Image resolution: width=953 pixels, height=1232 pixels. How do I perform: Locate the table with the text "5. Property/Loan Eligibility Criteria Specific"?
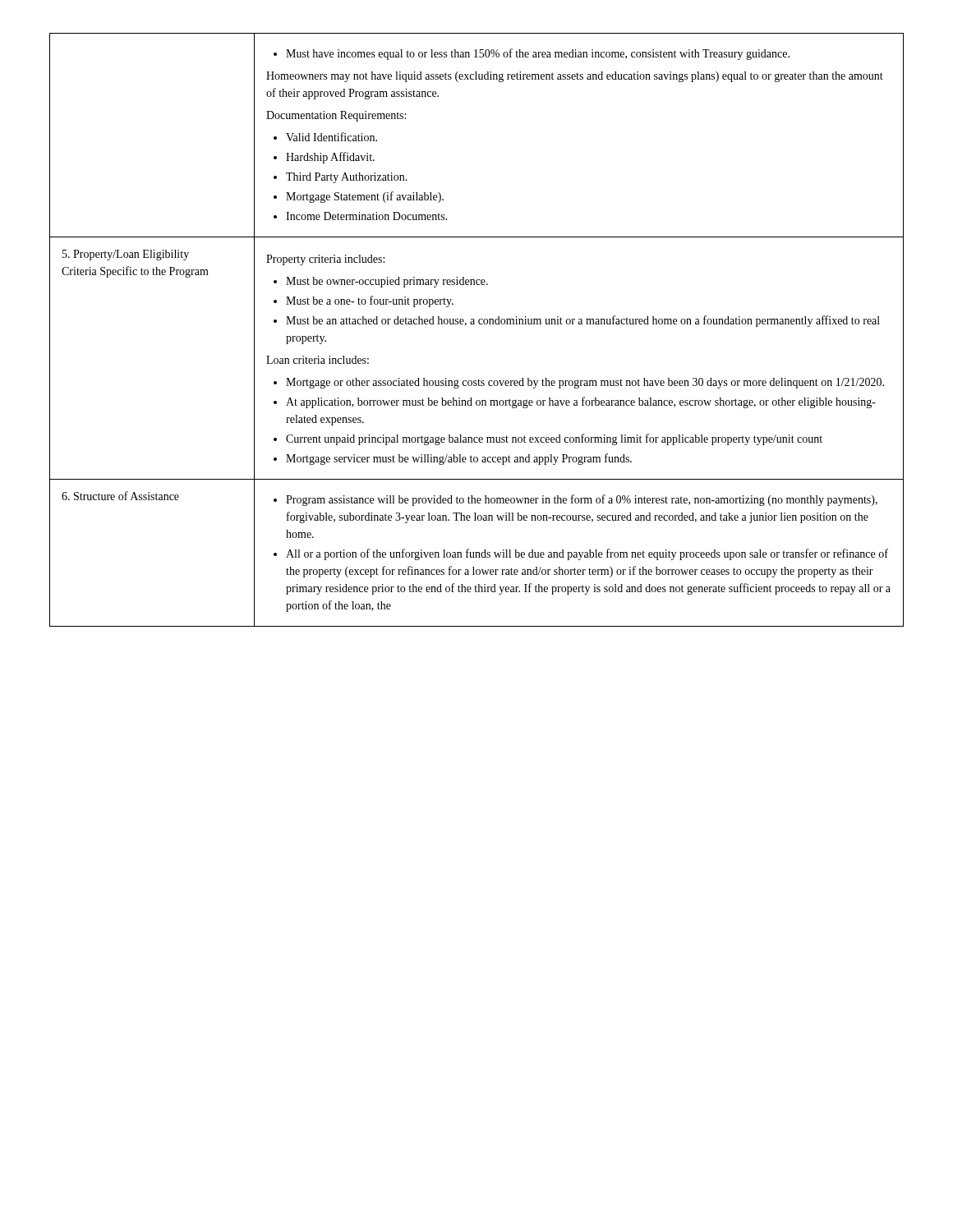point(476,330)
